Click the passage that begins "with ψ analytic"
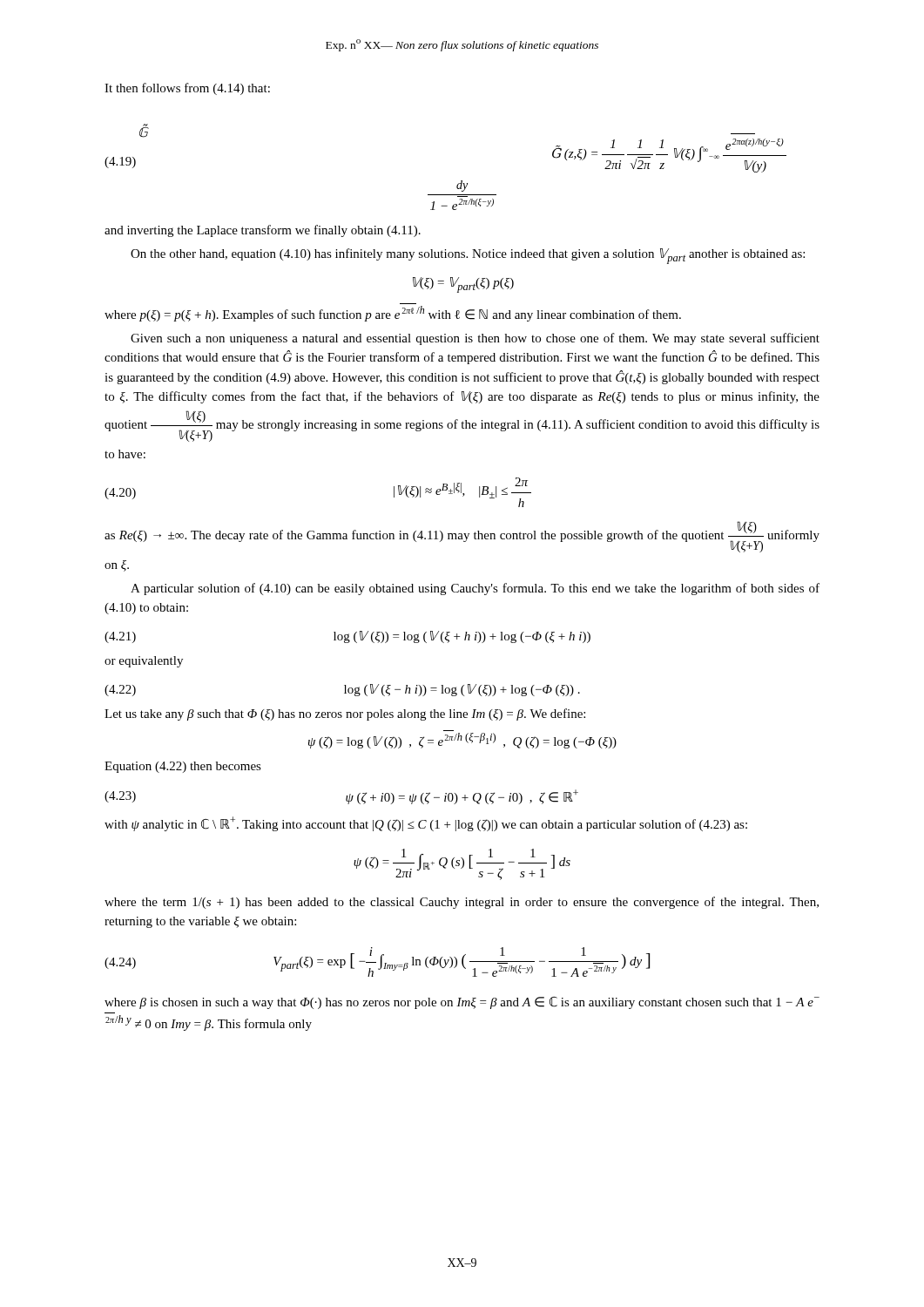 point(426,823)
